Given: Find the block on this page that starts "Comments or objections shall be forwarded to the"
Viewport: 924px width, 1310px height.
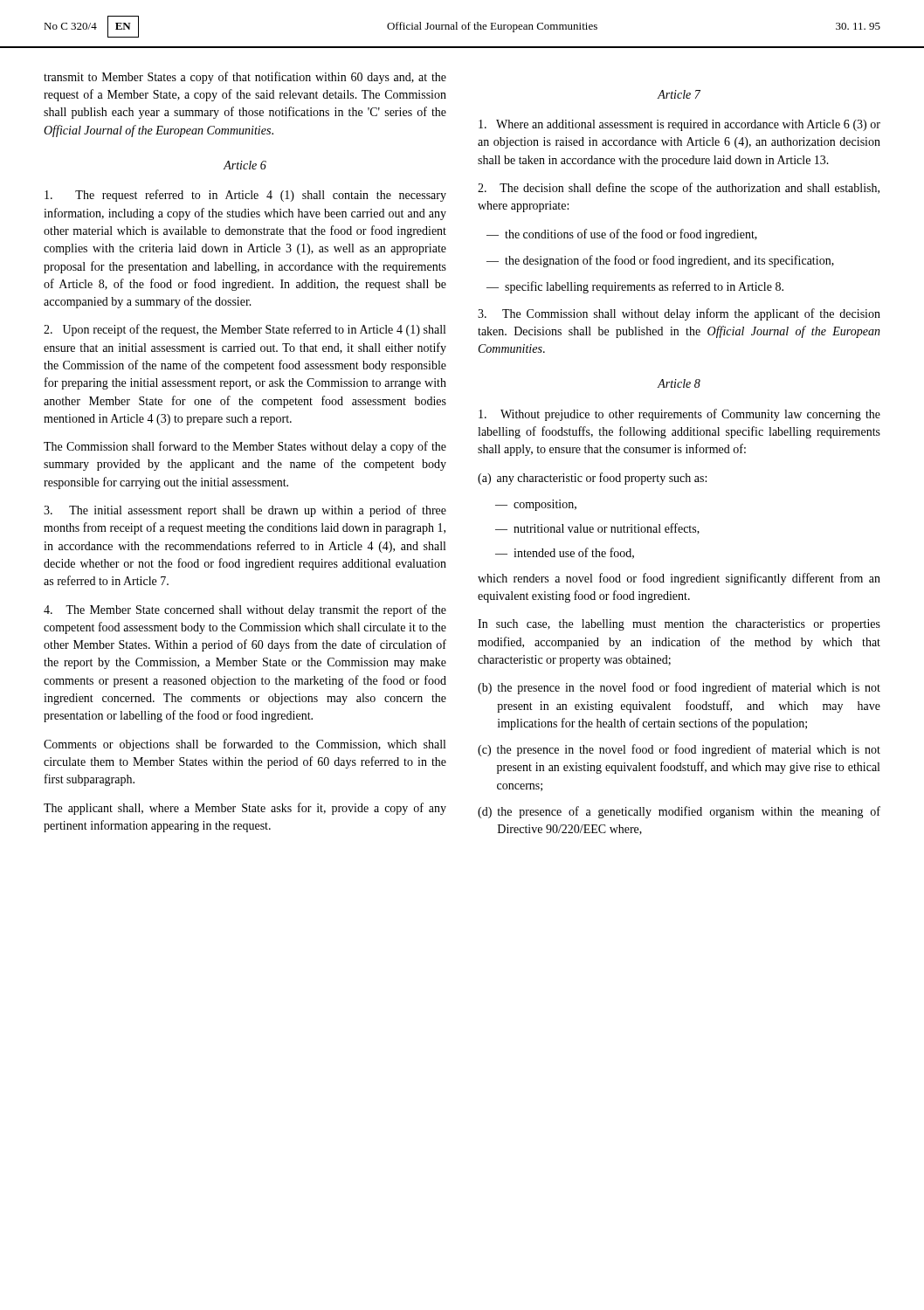Looking at the screenshot, I should 245,762.
